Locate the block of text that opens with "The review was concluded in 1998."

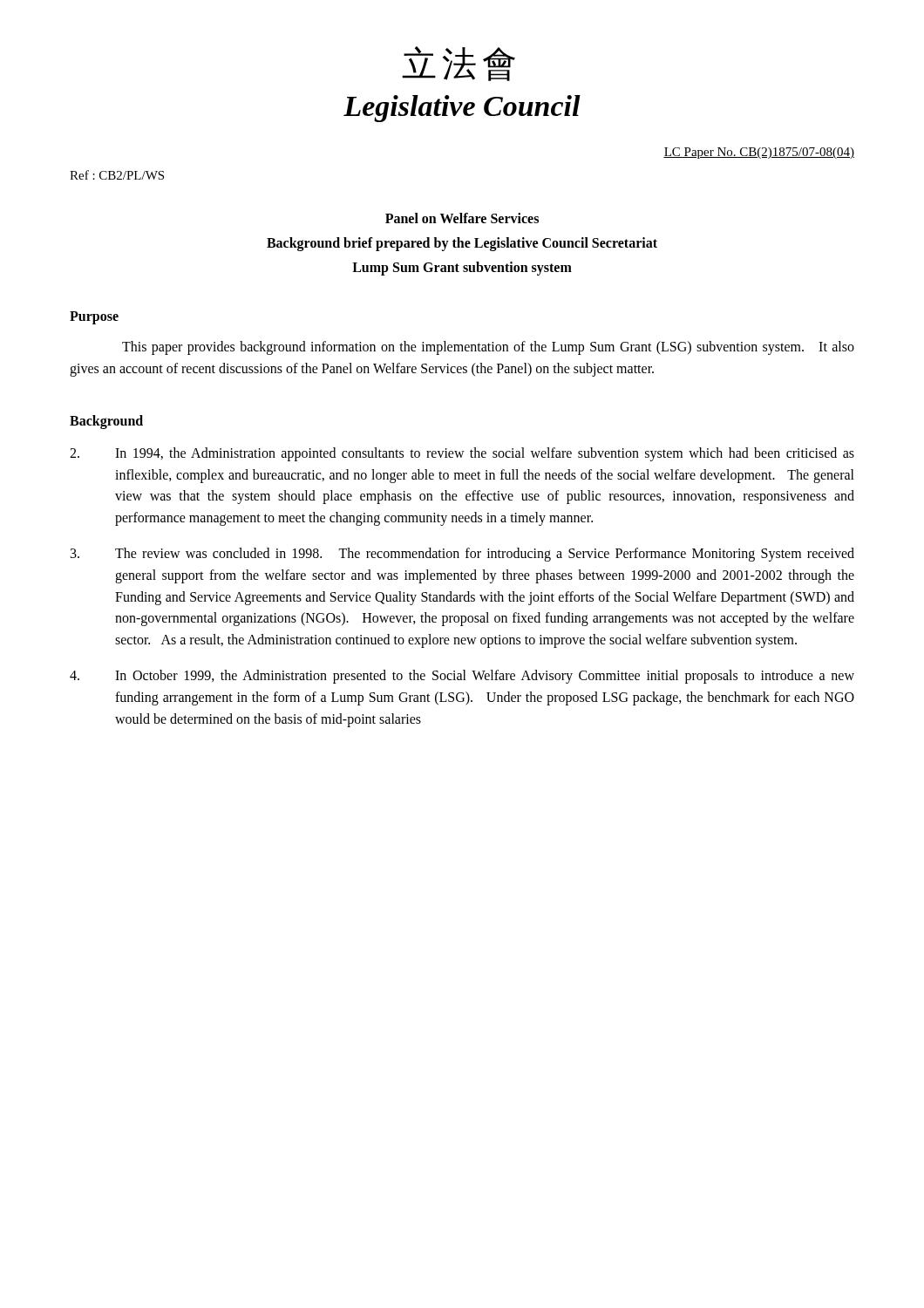pos(462,597)
